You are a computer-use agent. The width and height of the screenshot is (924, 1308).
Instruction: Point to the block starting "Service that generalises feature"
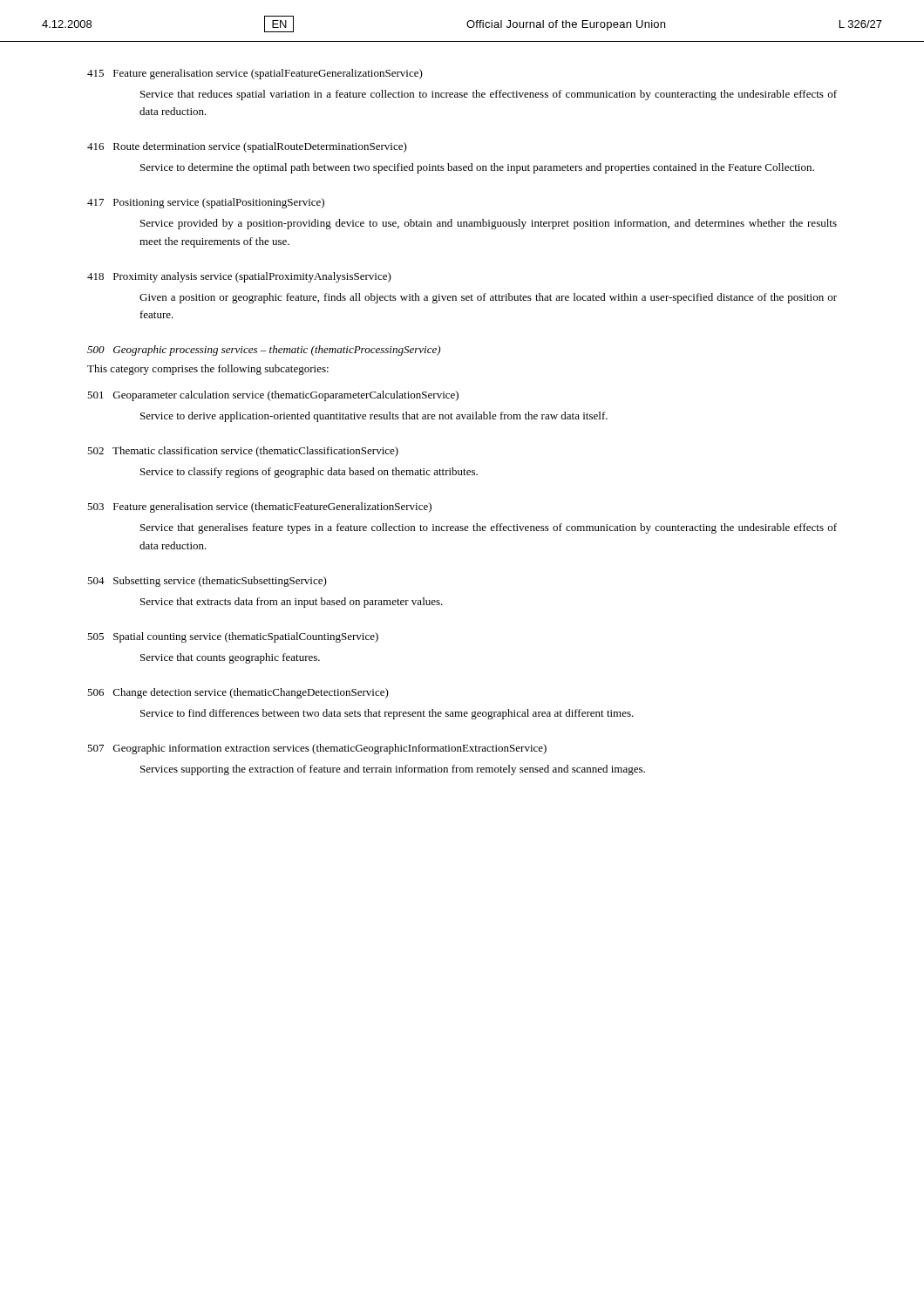coord(488,536)
